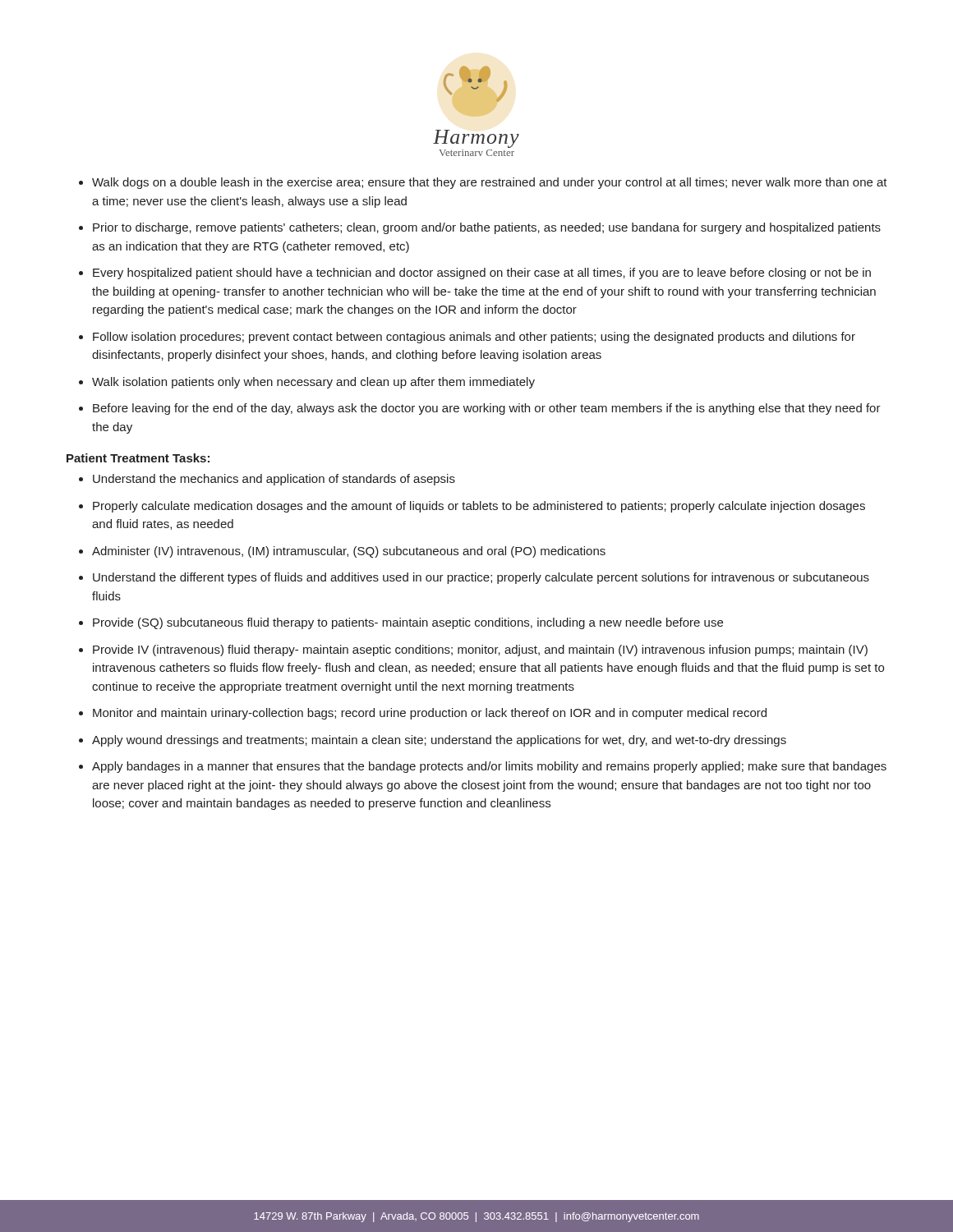
Task: Select the list item containing "Before leaving for the end of the day,"
Action: pyautogui.click(x=486, y=417)
